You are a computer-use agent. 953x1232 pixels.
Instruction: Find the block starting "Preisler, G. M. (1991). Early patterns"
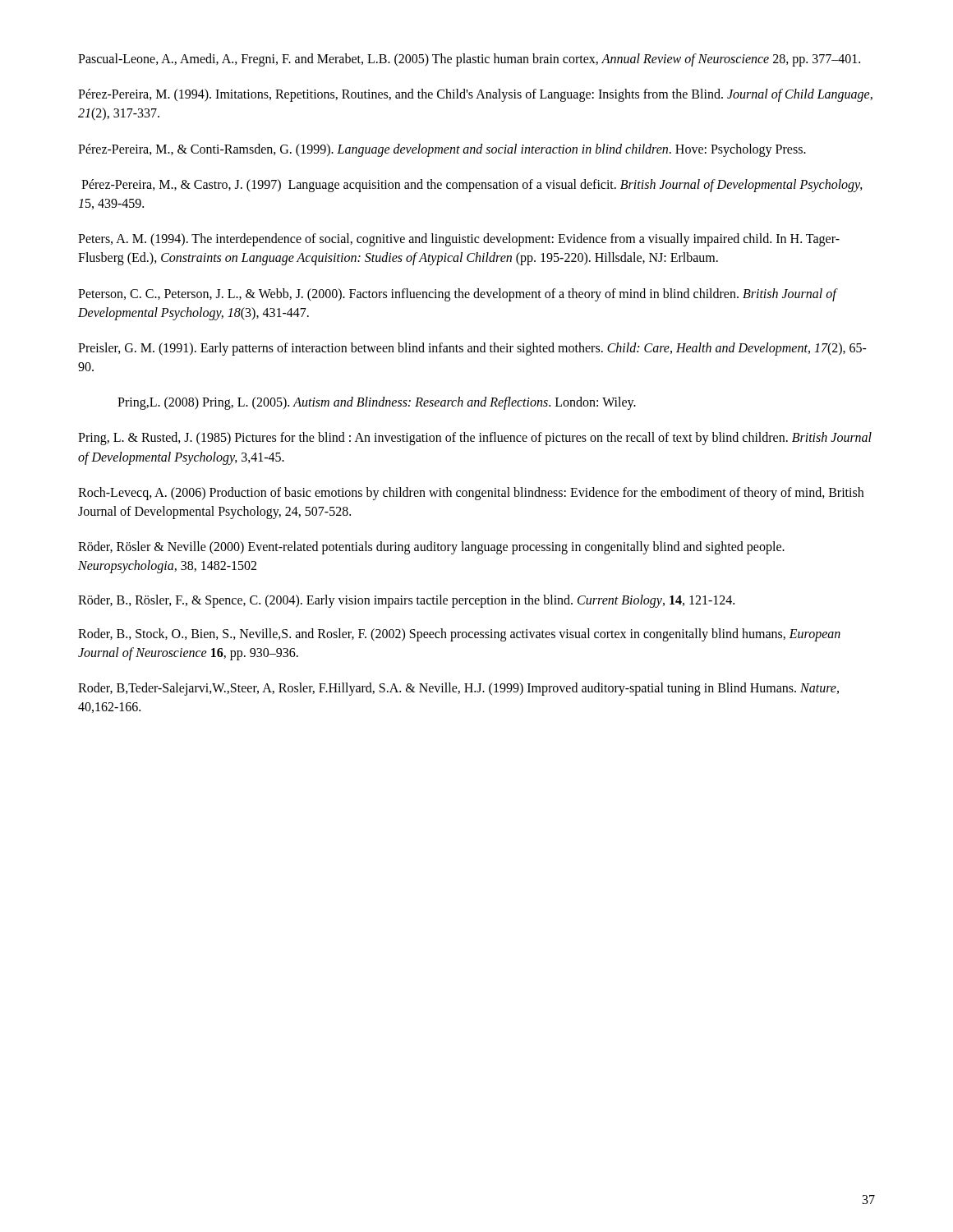pyautogui.click(x=472, y=357)
